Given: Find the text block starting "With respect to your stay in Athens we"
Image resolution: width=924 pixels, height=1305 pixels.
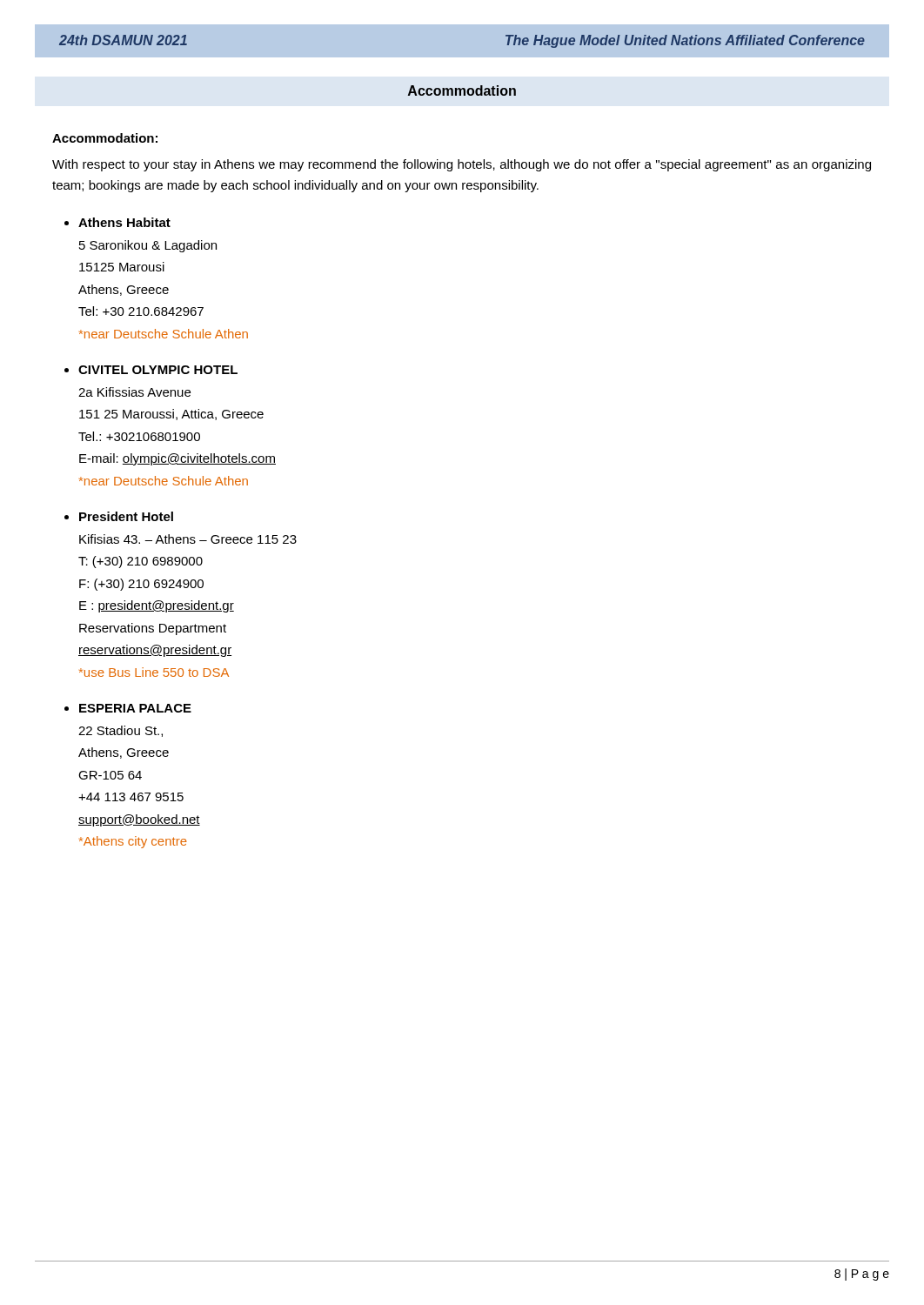Looking at the screenshot, I should [462, 174].
